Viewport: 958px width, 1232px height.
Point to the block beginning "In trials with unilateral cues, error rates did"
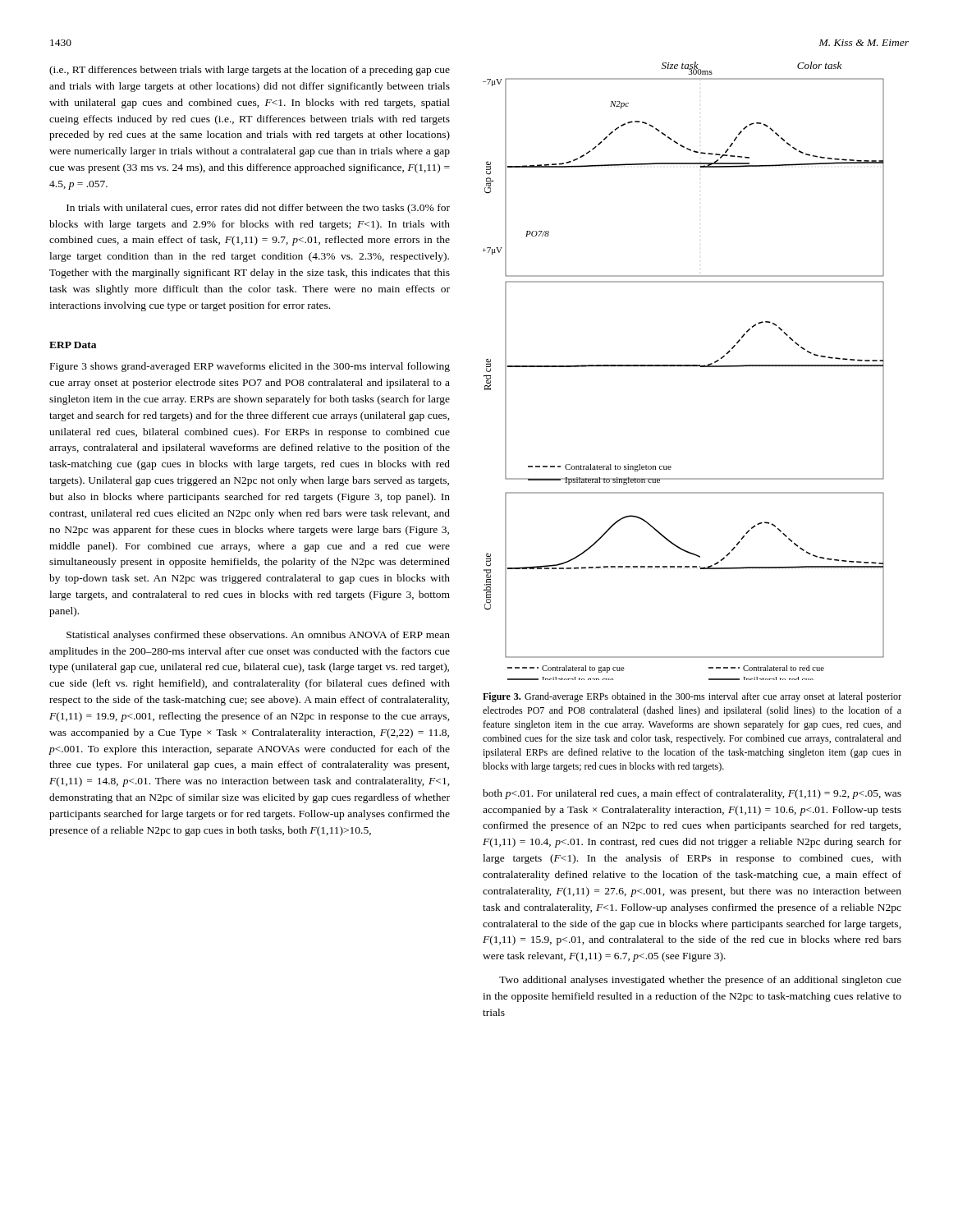[x=250, y=256]
